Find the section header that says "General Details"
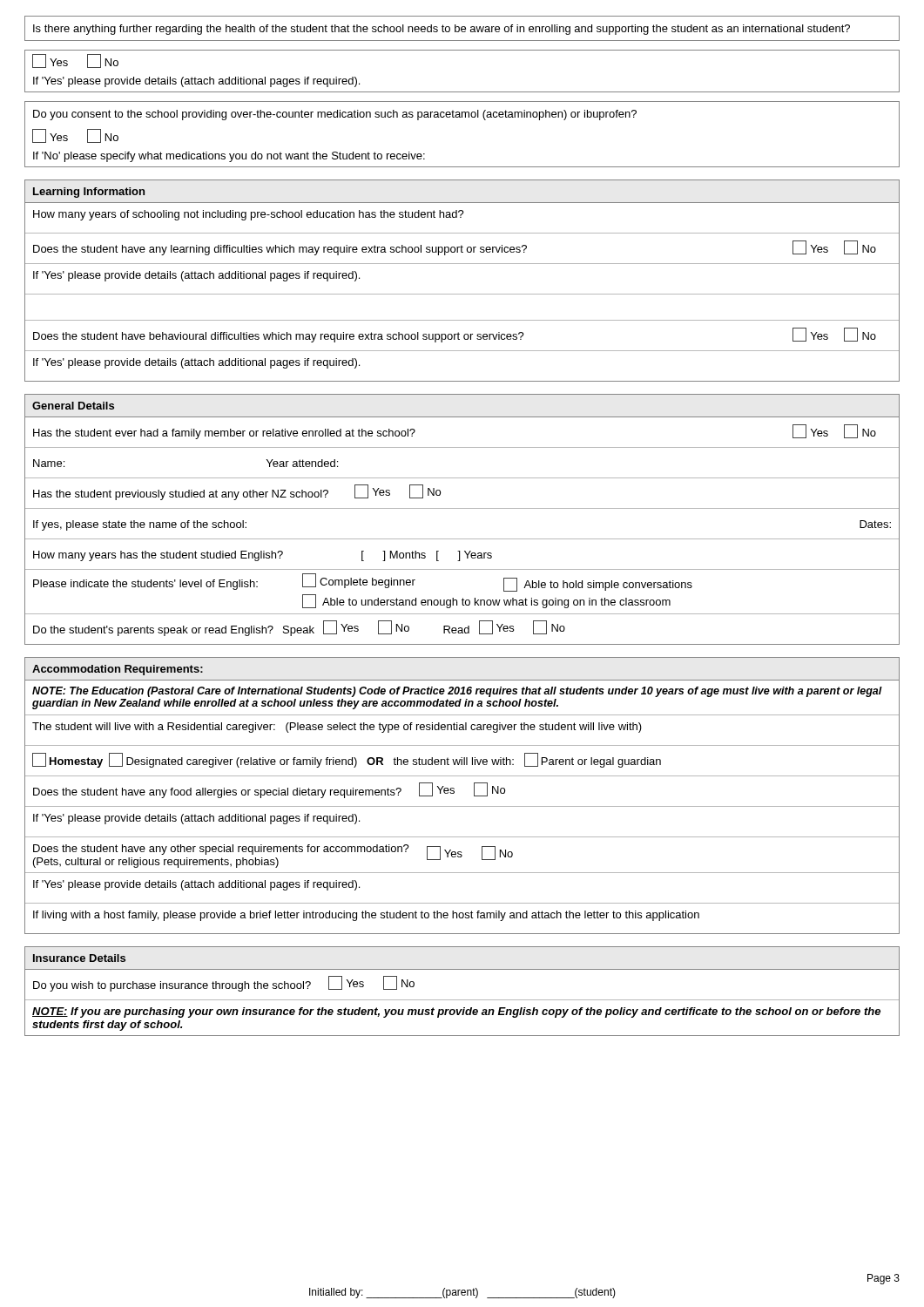The height and width of the screenshot is (1307, 924). (73, 406)
